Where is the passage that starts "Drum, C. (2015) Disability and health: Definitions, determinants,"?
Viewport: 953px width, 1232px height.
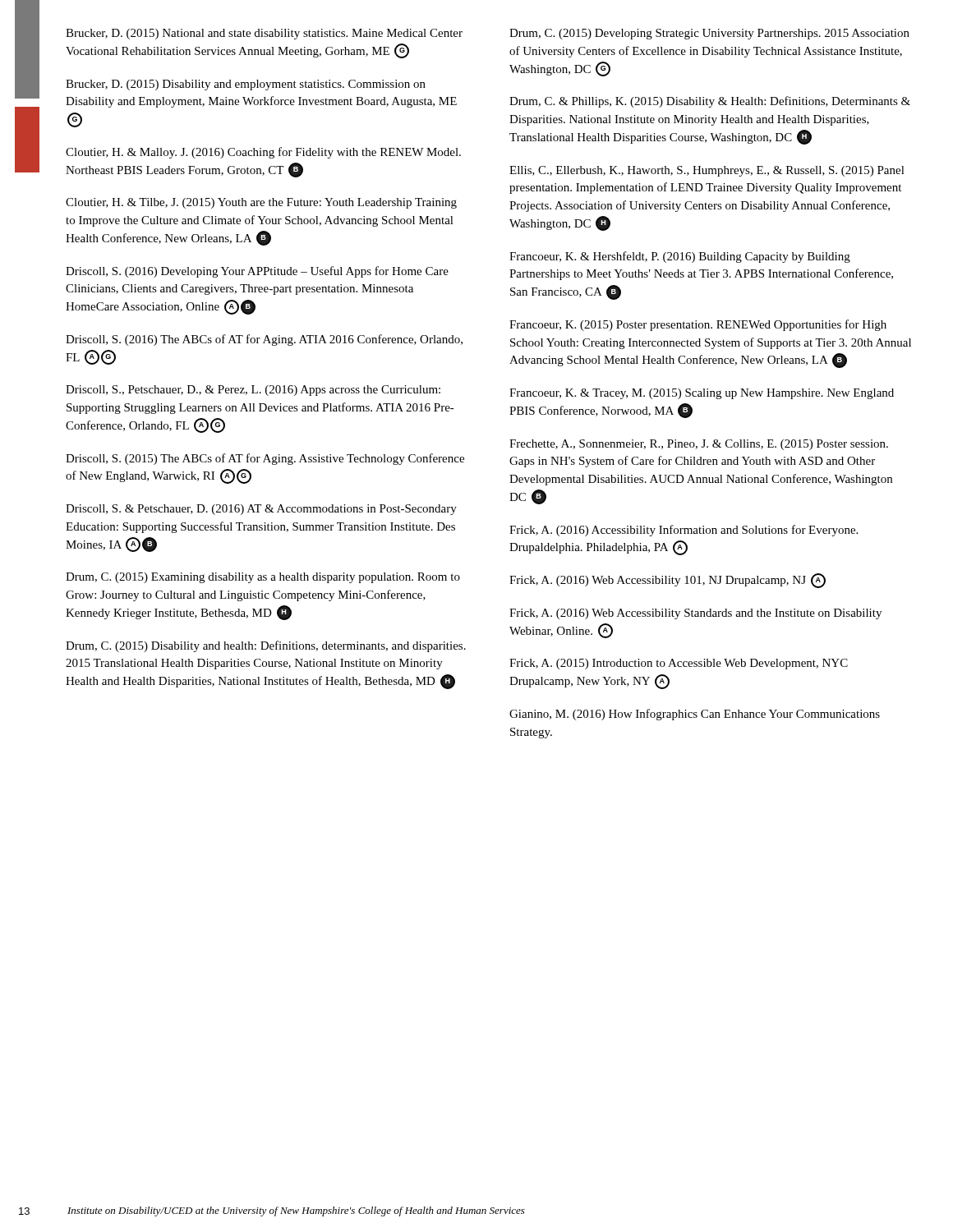[266, 664]
